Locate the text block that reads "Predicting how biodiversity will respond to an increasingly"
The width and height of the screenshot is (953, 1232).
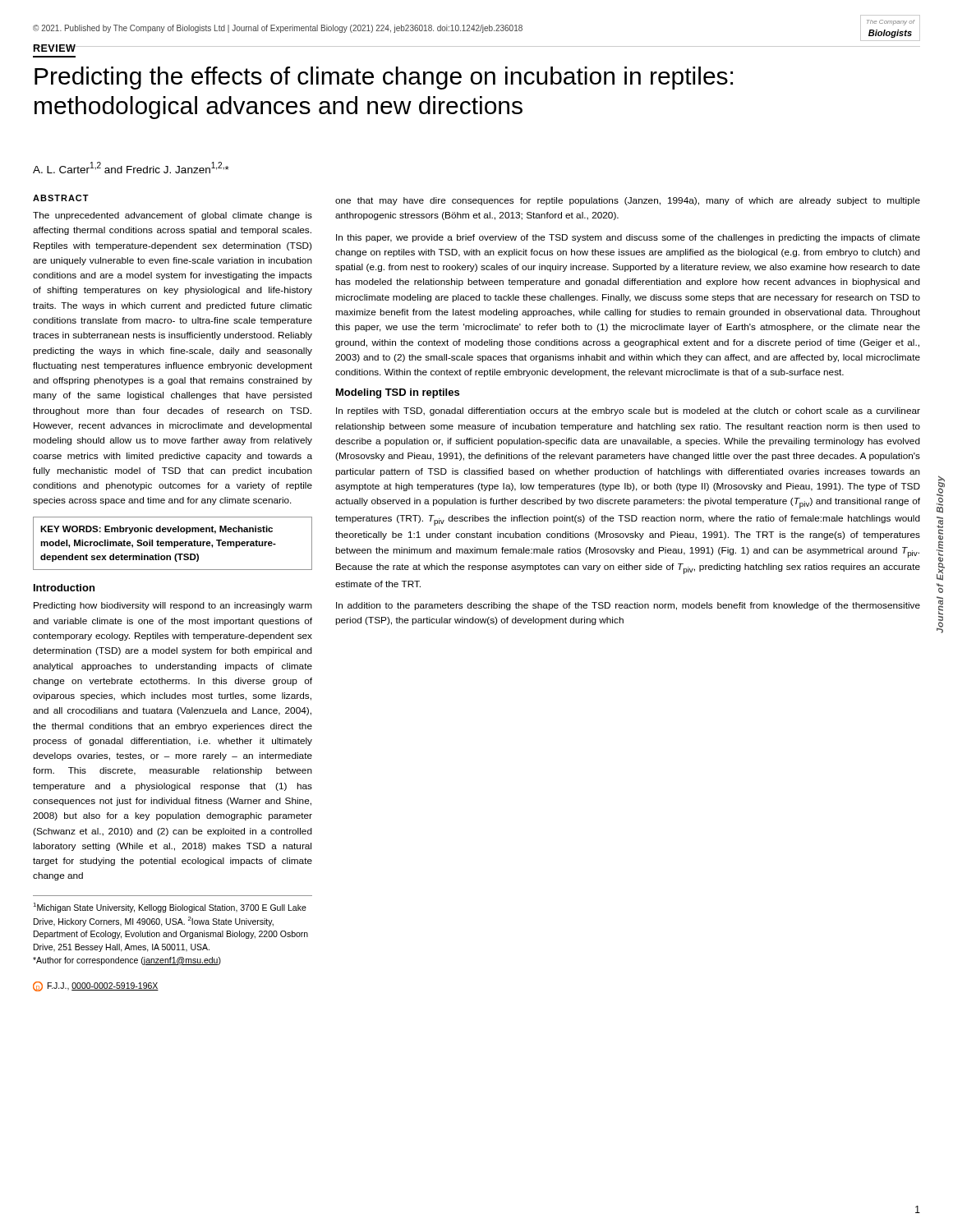tap(173, 741)
